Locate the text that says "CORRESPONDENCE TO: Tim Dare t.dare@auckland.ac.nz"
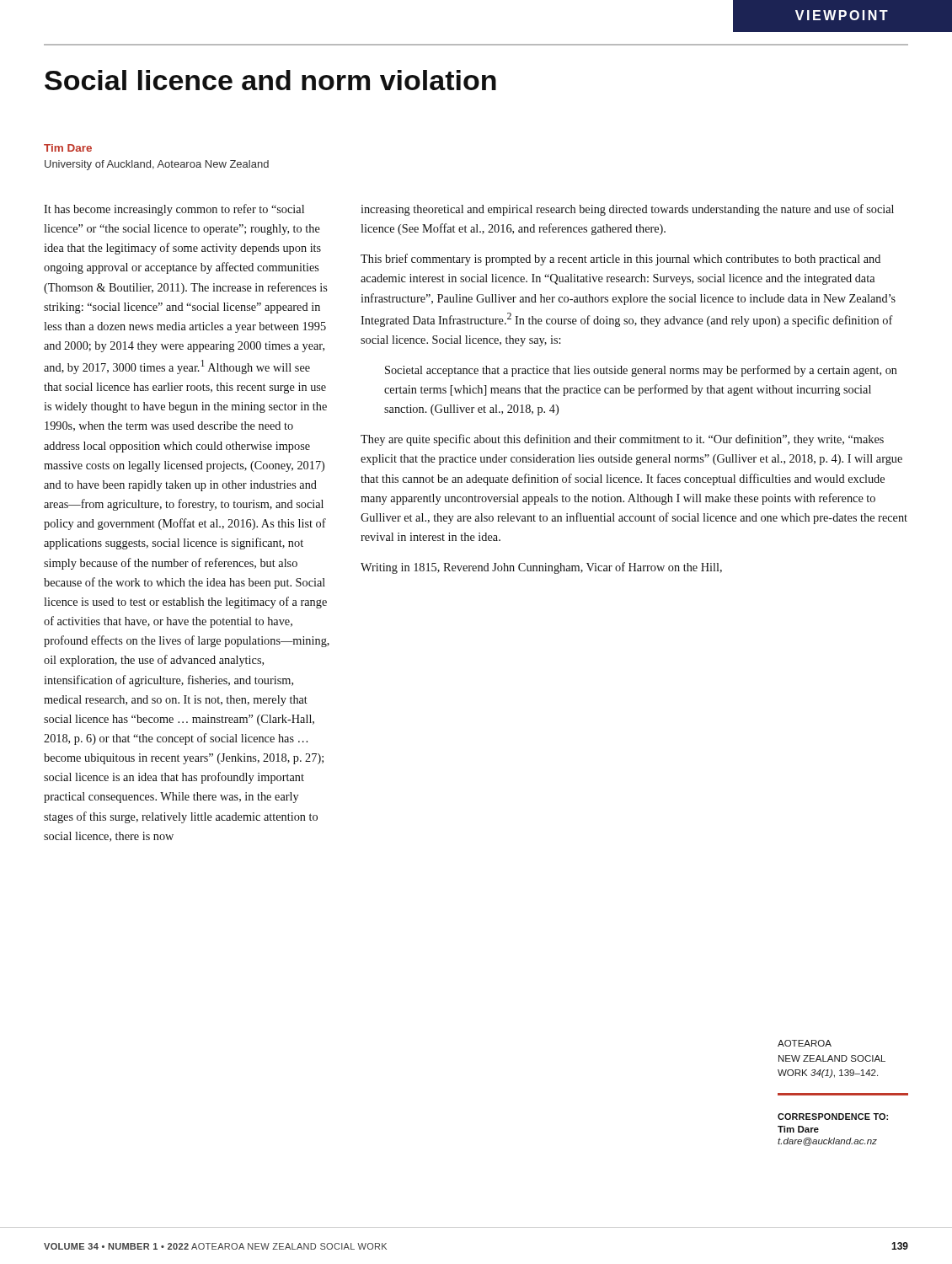The width and height of the screenshot is (952, 1264). tap(843, 1129)
